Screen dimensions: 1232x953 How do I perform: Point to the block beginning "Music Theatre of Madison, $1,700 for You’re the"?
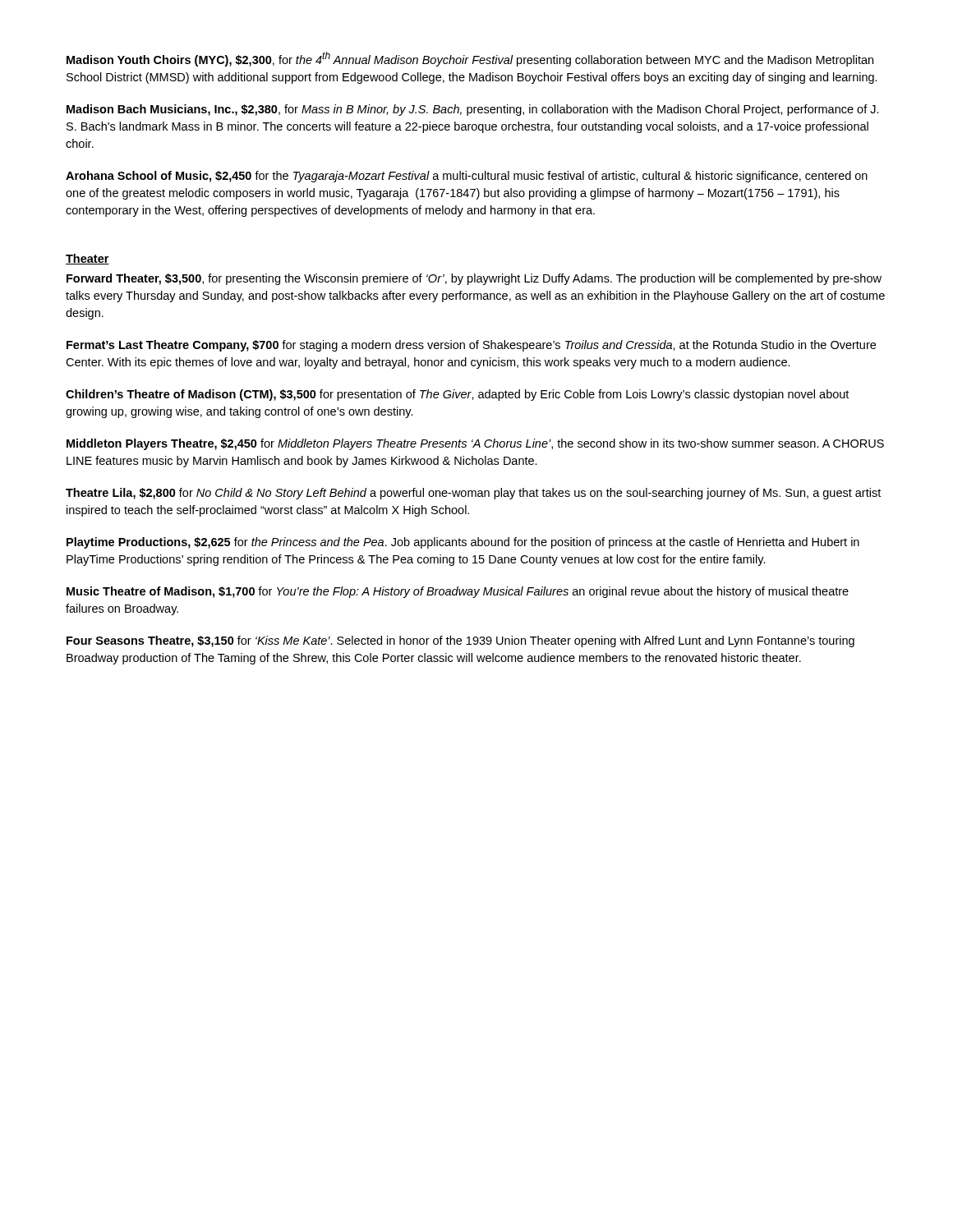tap(457, 600)
